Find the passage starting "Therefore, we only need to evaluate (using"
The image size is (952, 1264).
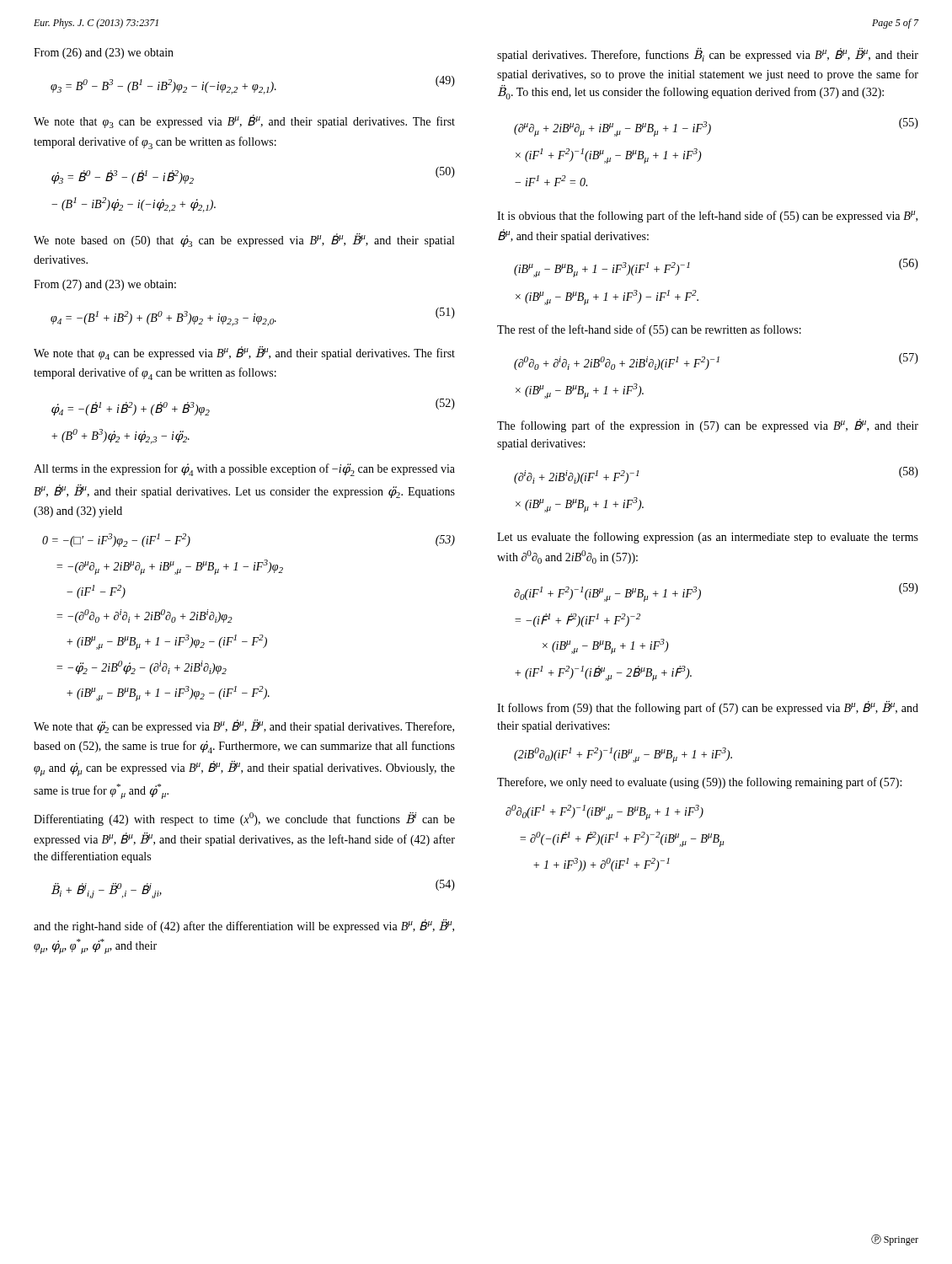[x=708, y=782]
